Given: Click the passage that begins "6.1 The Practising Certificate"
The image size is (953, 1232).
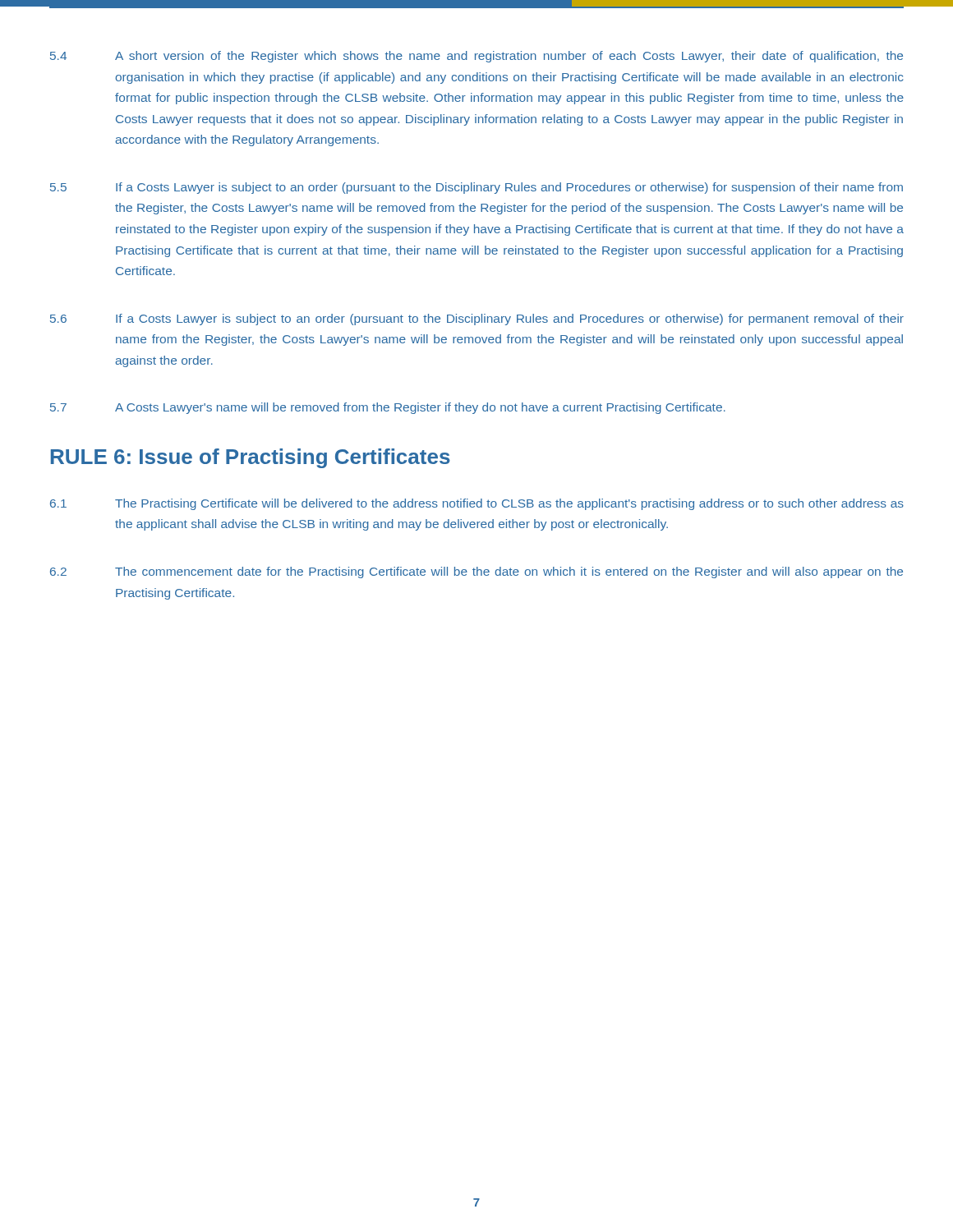Looking at the screenshot, I should coord(476,514).
